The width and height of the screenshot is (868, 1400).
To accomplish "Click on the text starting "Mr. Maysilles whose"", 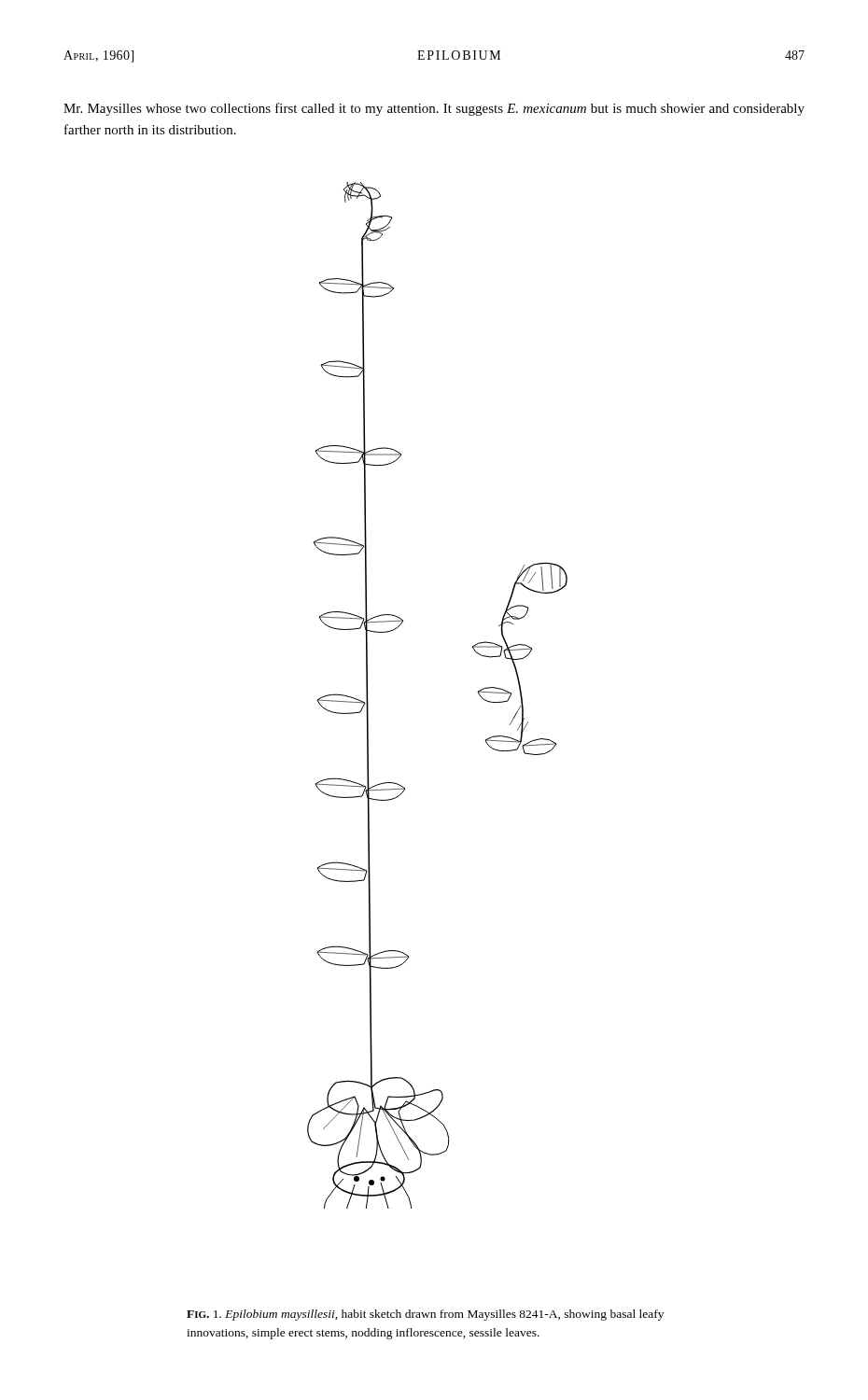I will coord(434,119).
